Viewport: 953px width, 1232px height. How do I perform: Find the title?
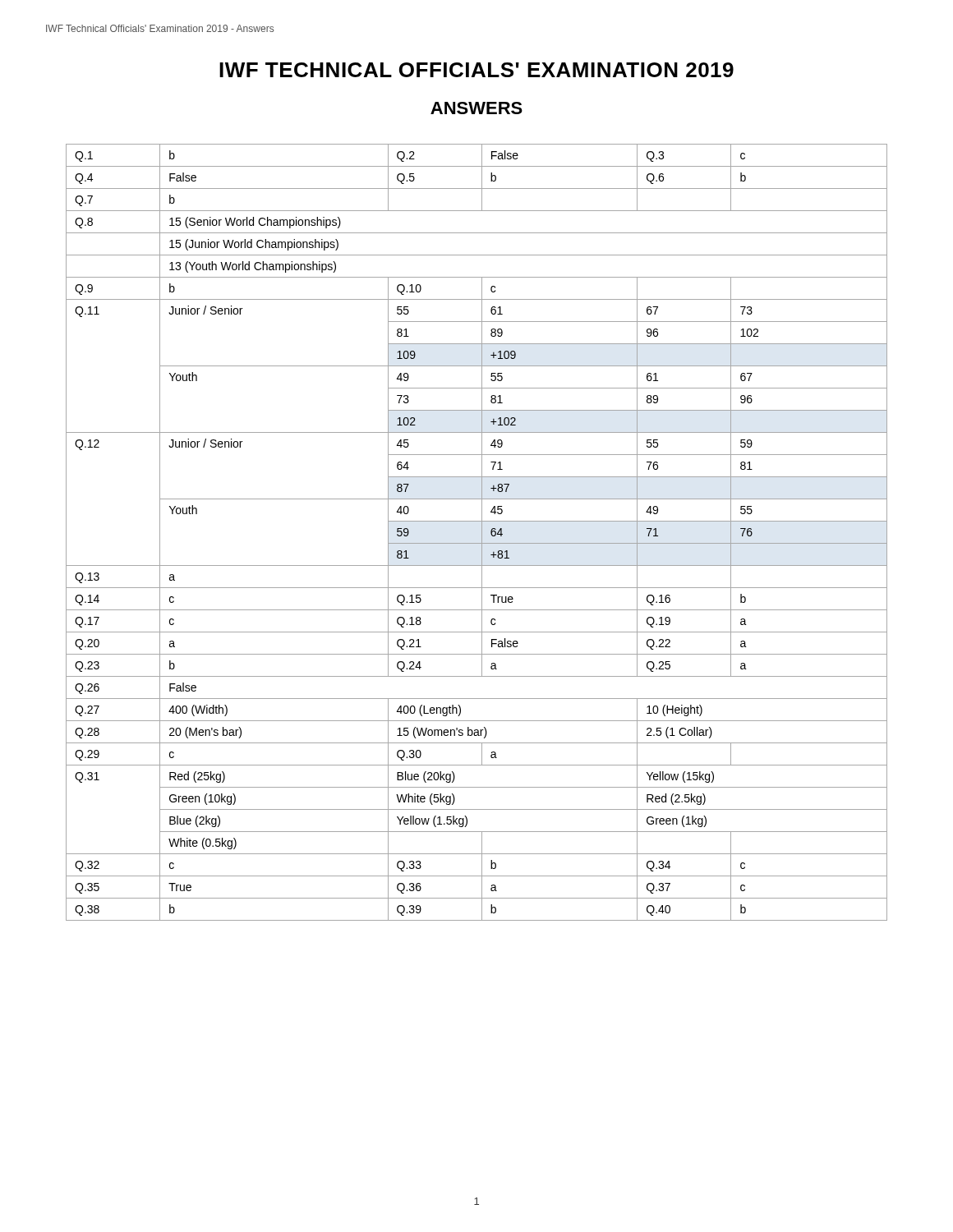476,88
